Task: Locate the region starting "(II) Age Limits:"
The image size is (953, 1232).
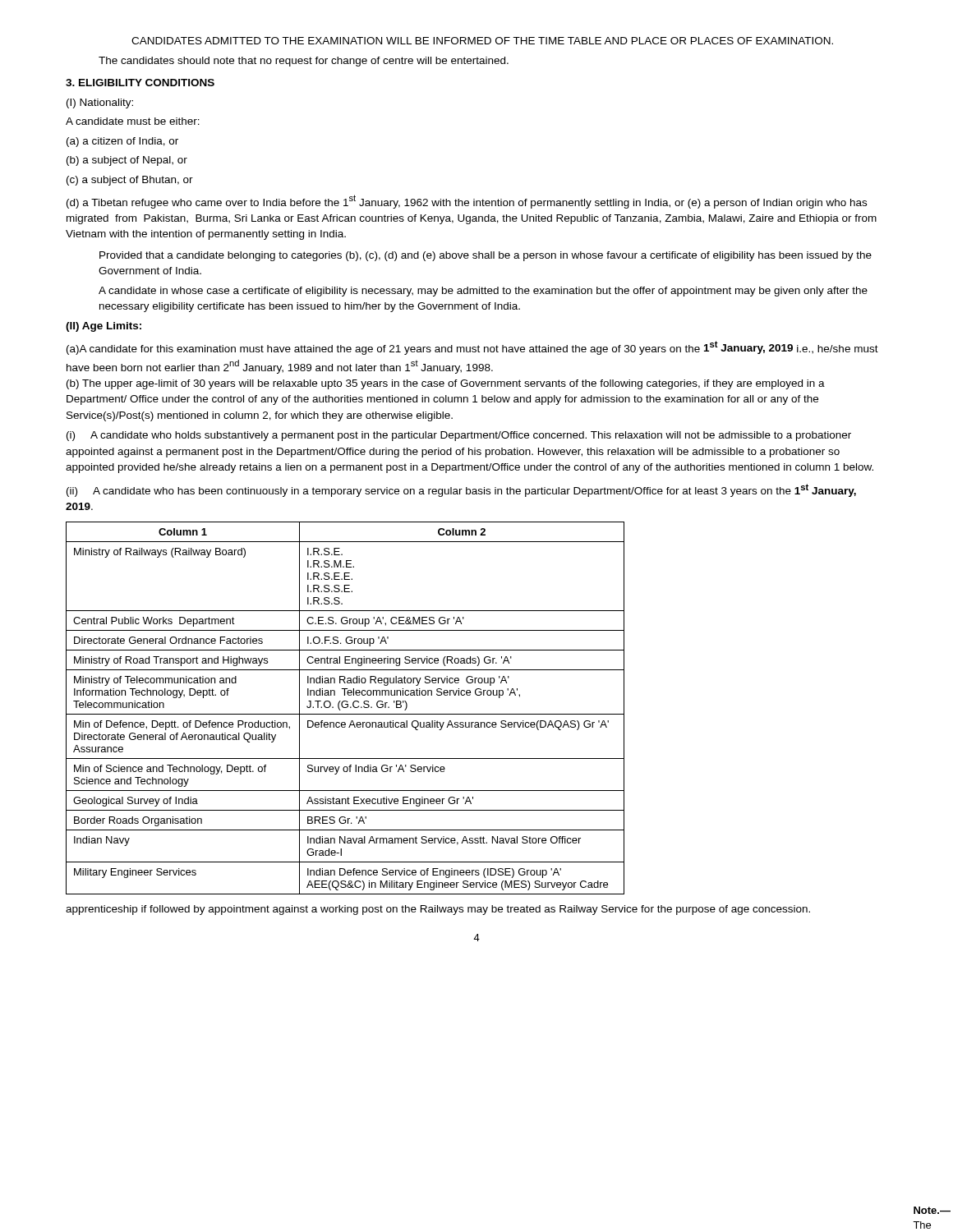Action: (x=104, y=327)
